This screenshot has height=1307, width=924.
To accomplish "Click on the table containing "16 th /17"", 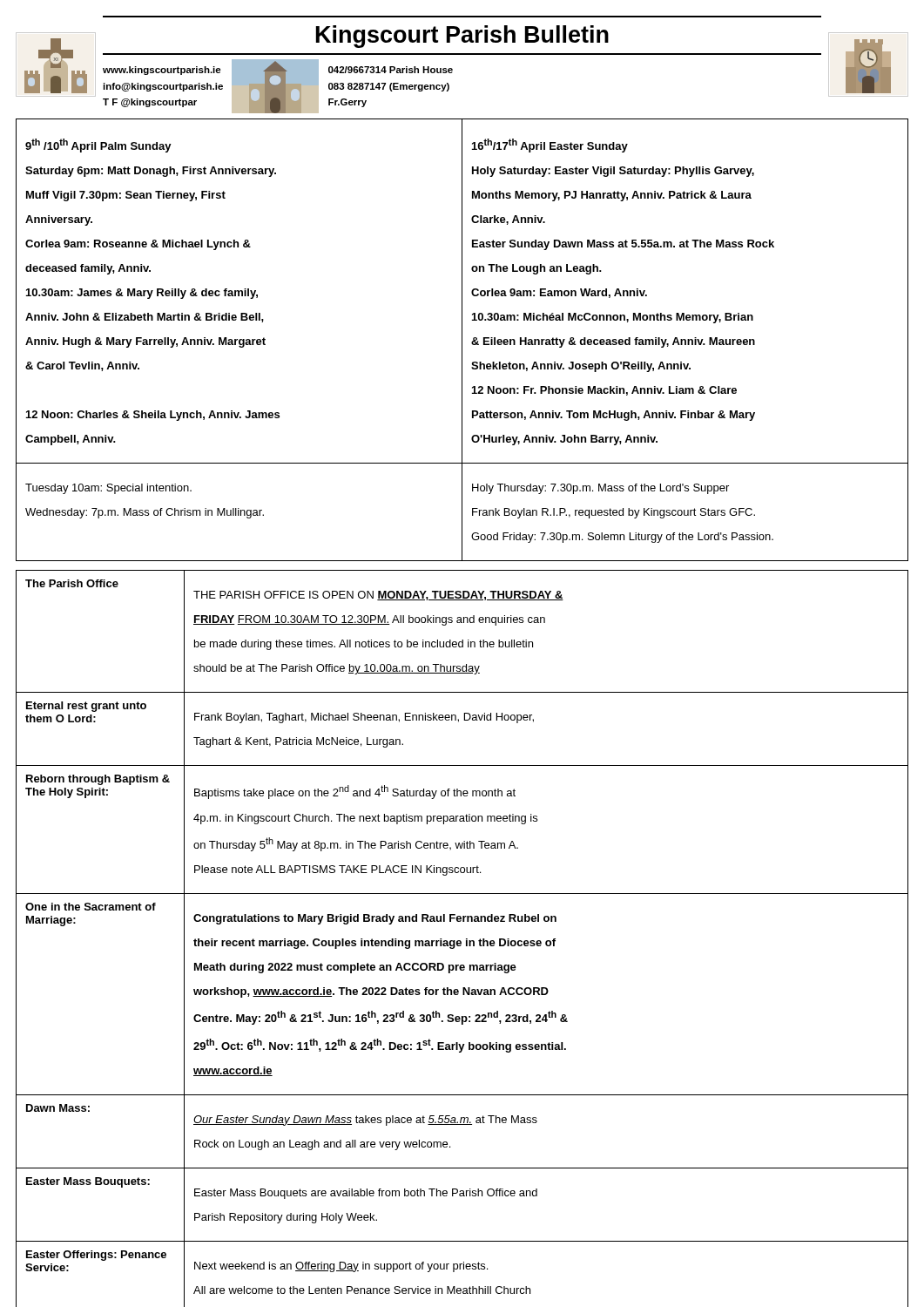I will point(462,340).
